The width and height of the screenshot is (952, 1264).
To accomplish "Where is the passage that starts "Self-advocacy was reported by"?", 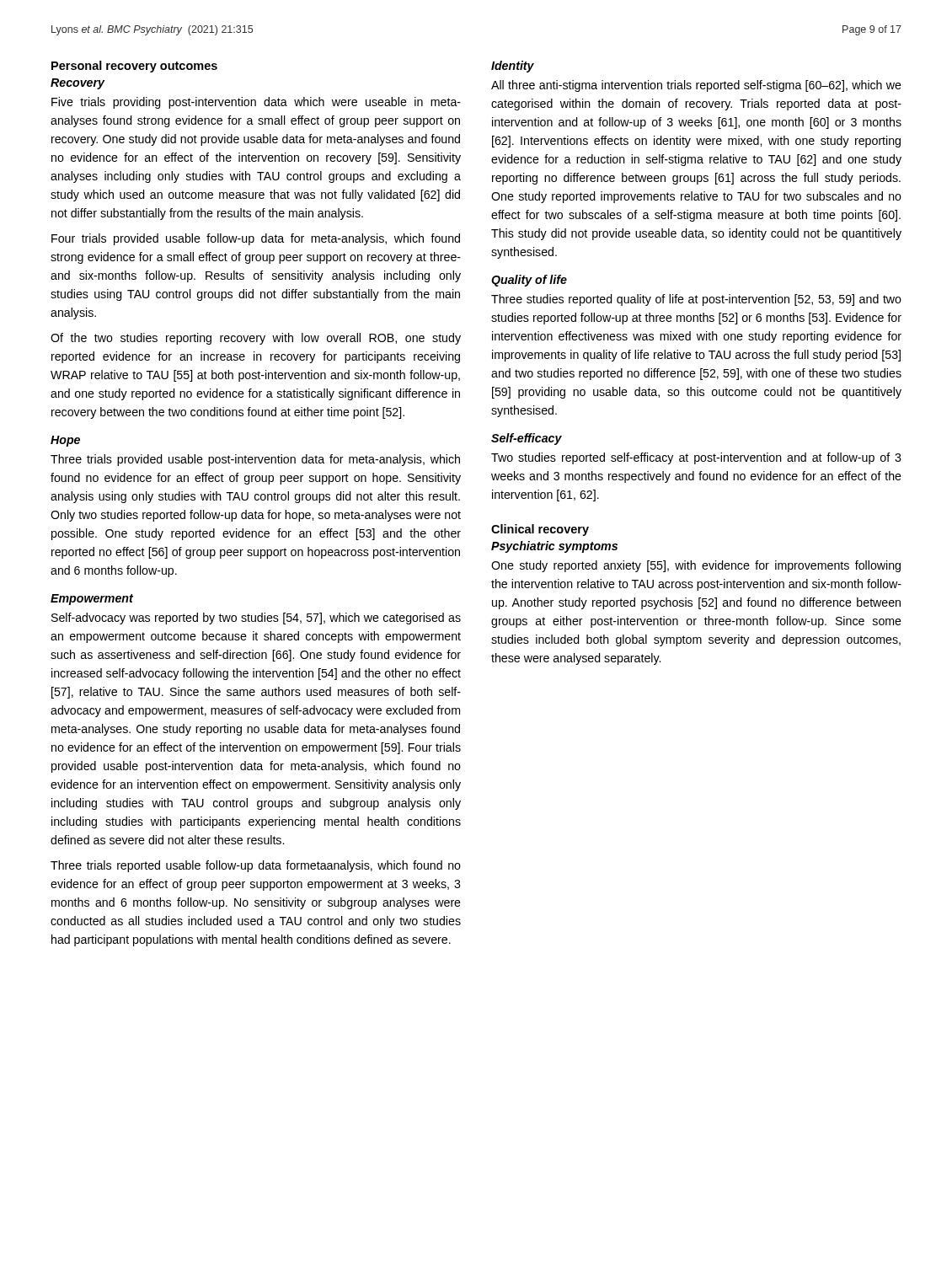I will pos(256,779).
